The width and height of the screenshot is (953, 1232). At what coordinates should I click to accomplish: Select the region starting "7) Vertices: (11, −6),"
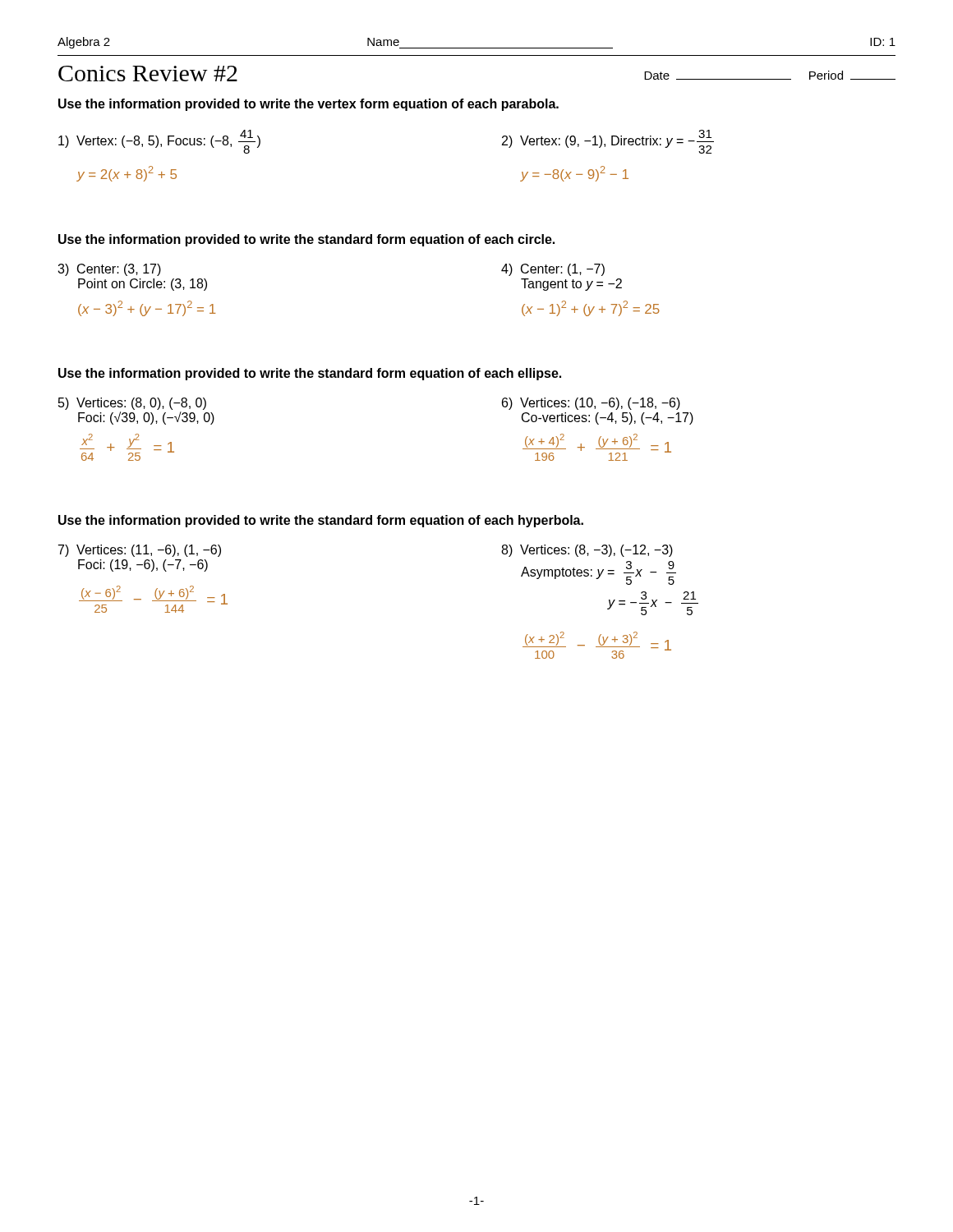coord(140,558)
